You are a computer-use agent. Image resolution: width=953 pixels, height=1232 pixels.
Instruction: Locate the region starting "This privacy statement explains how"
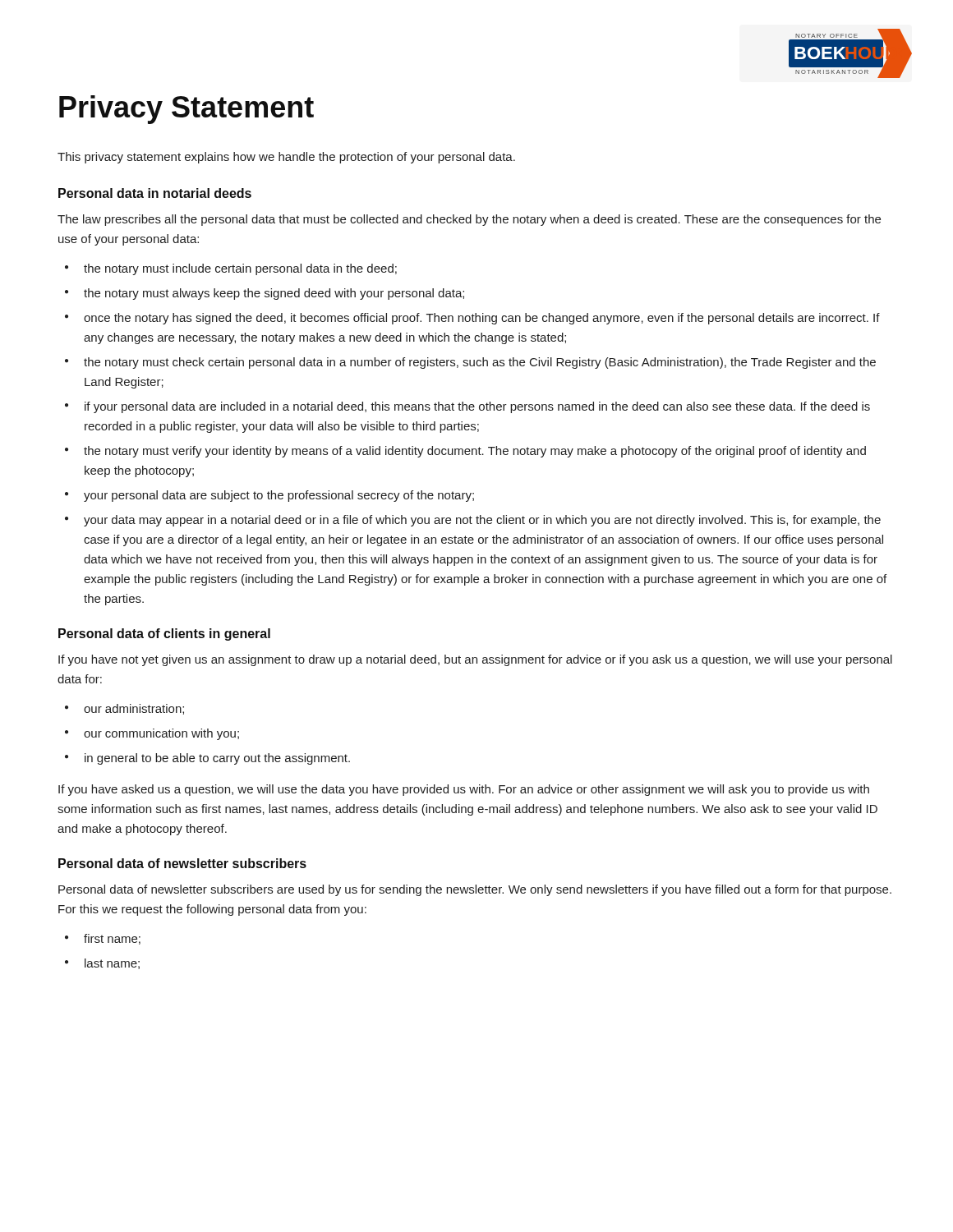[287, 156]
